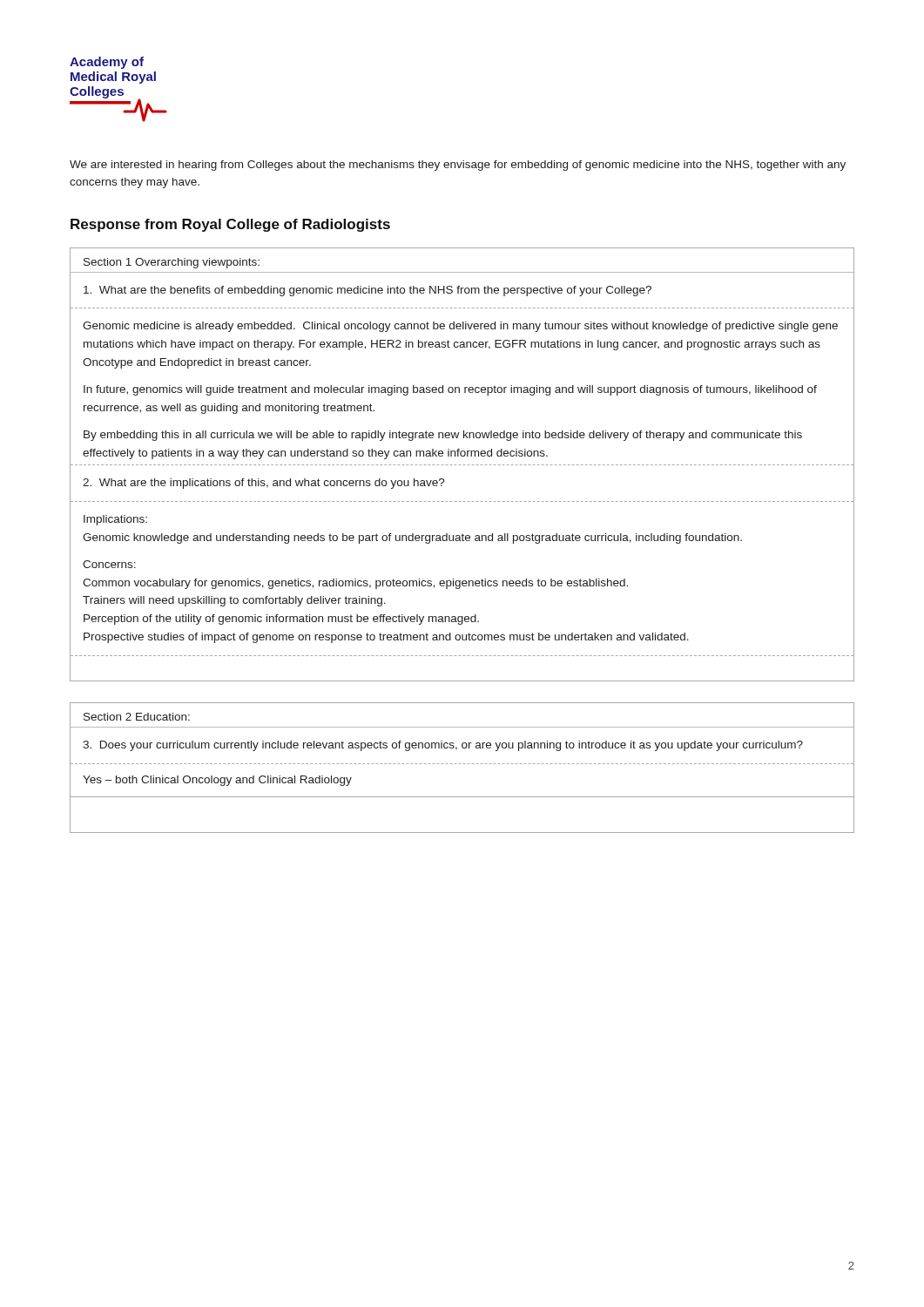This screenshot has height=1307, width=924.
Task: Click the passage that begins "What are the implications of this, and"
Action: coord(264,482)
